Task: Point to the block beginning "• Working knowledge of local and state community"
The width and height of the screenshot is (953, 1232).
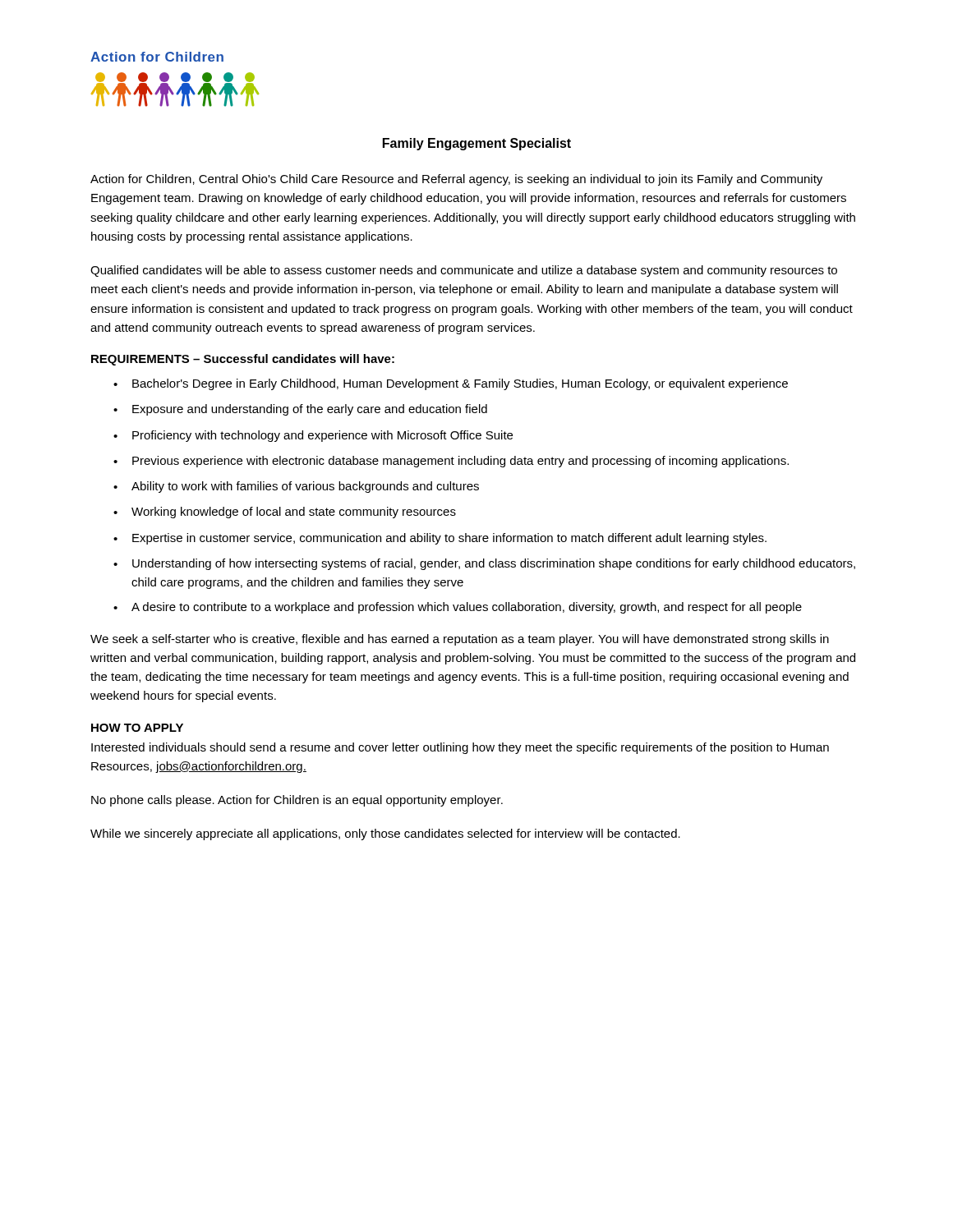Action: tap(285, 513)
